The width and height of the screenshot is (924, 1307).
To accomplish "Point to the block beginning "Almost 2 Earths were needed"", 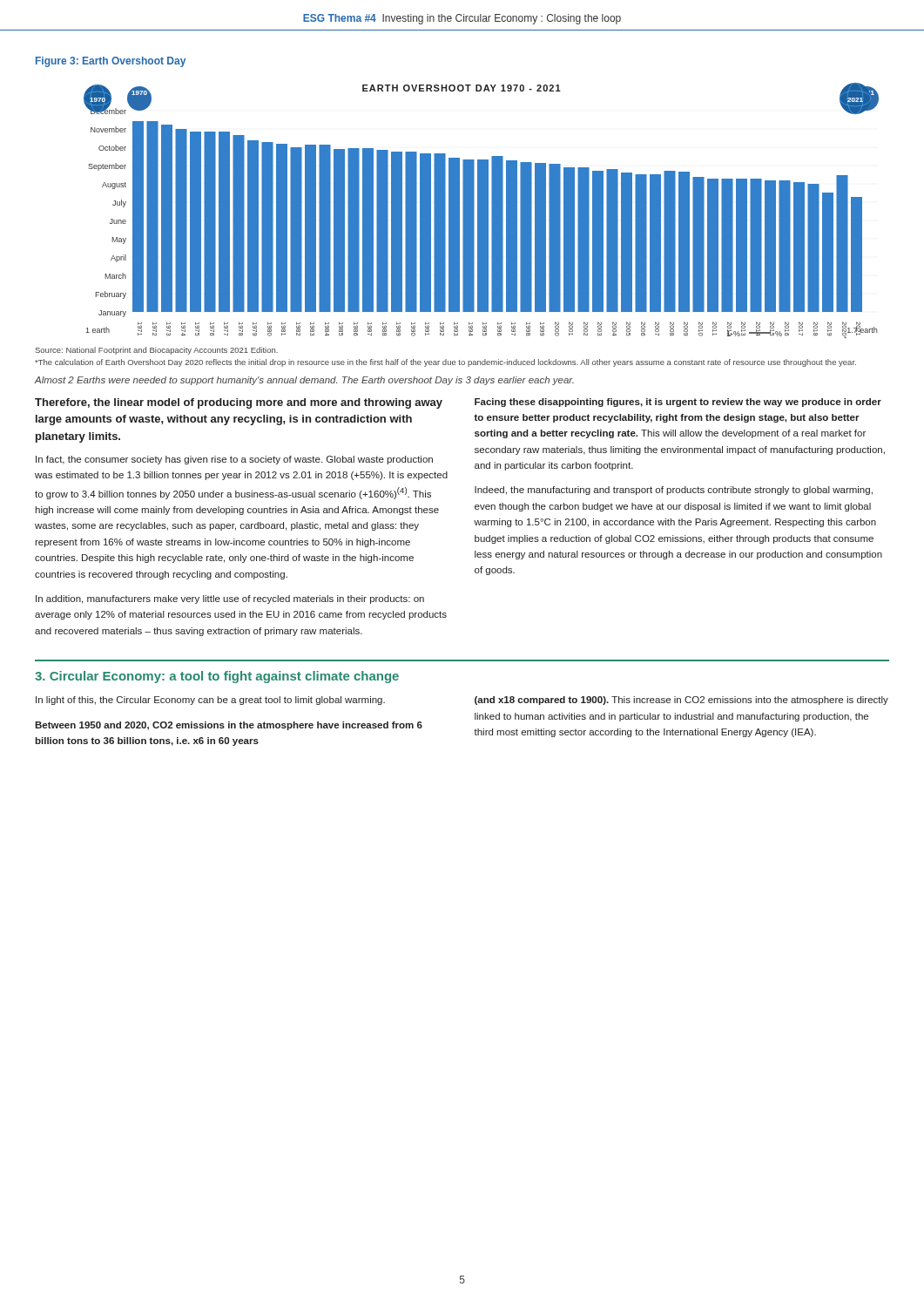I will click(x=305, y=379).
